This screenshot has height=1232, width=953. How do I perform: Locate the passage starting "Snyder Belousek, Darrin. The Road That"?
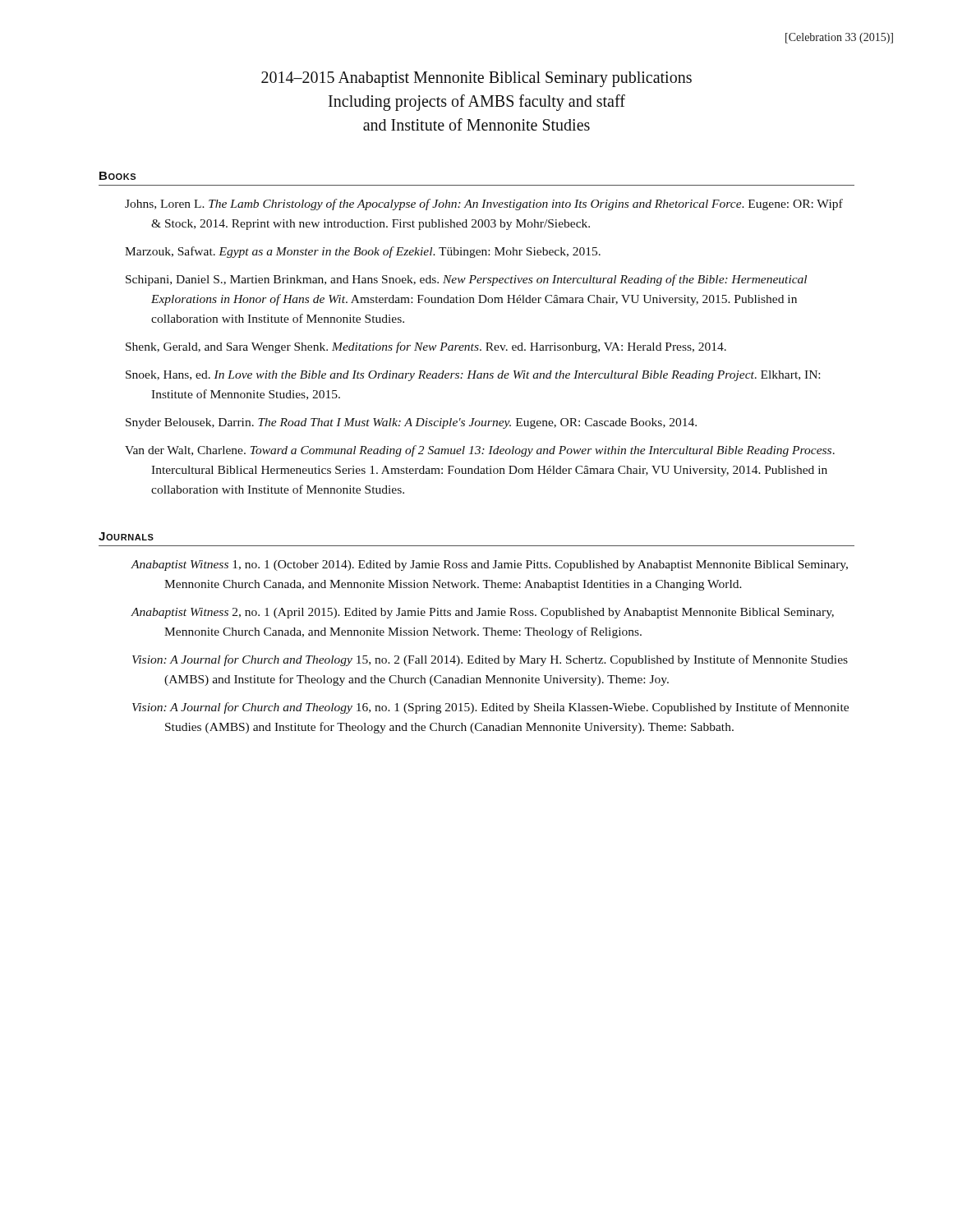[x=411, y=422]
